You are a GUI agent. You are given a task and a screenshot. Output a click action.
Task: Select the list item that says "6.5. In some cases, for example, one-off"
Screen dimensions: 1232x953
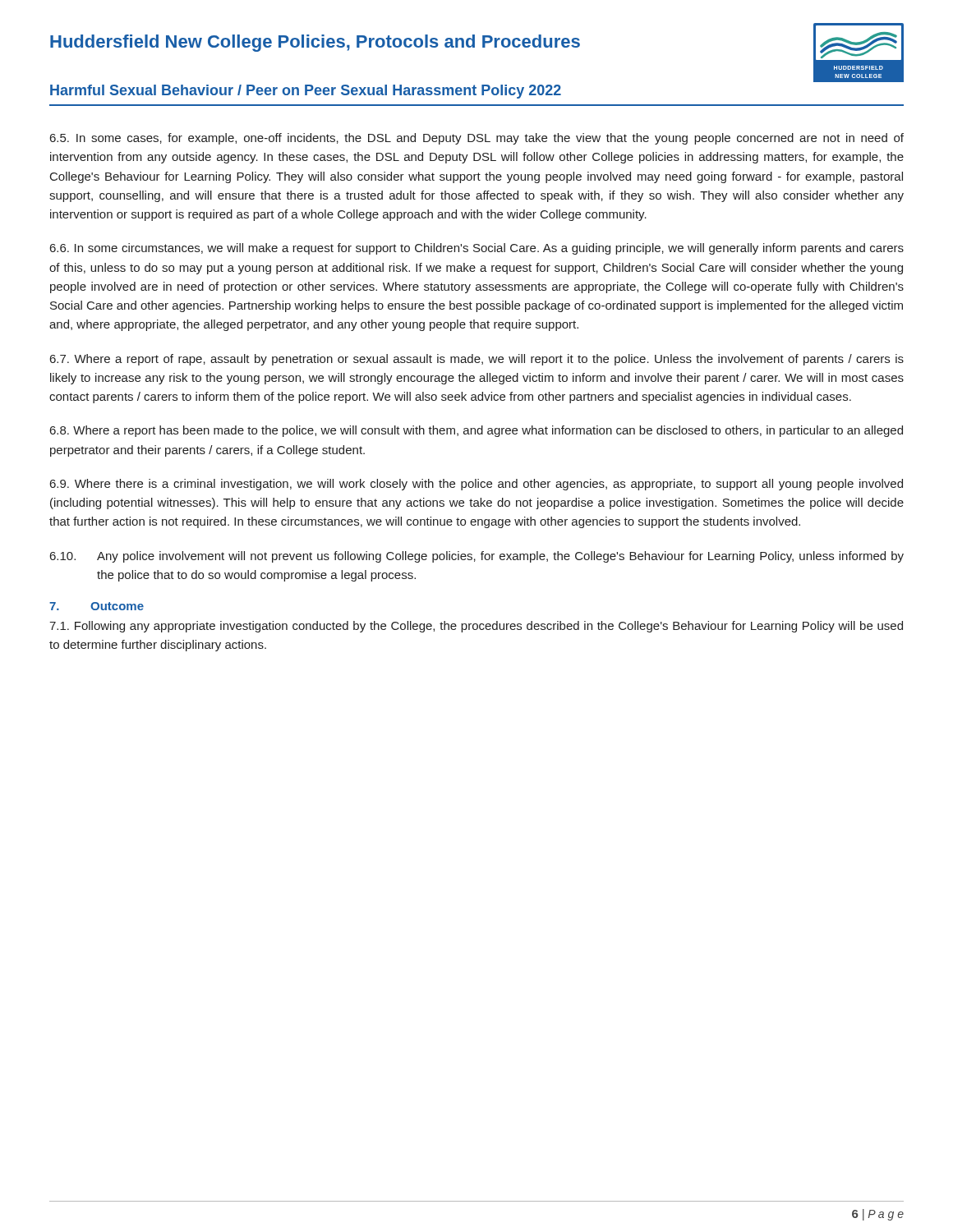click(x=476, y=176)
